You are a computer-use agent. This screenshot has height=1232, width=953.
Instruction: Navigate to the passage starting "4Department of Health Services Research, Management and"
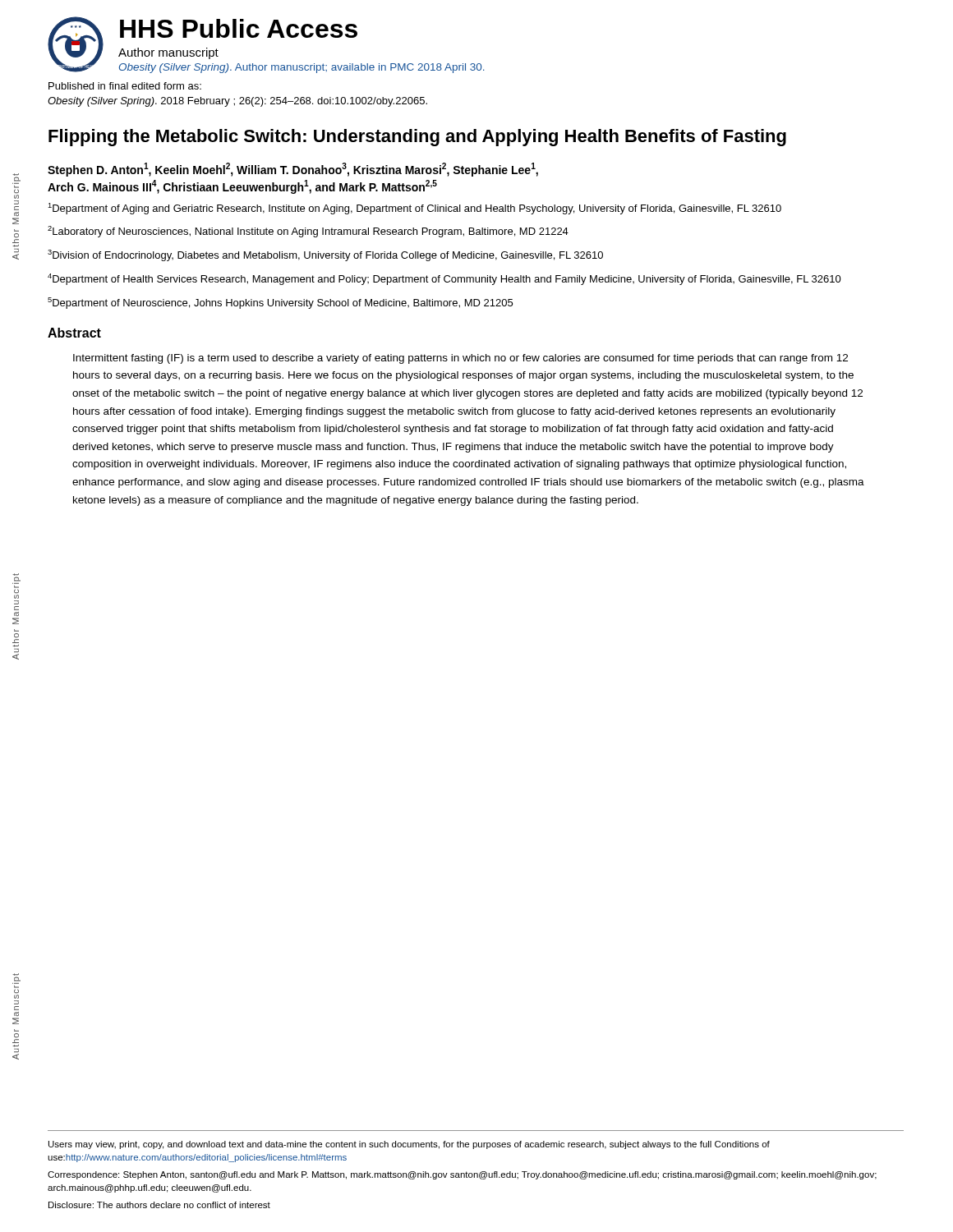[444, 279]
